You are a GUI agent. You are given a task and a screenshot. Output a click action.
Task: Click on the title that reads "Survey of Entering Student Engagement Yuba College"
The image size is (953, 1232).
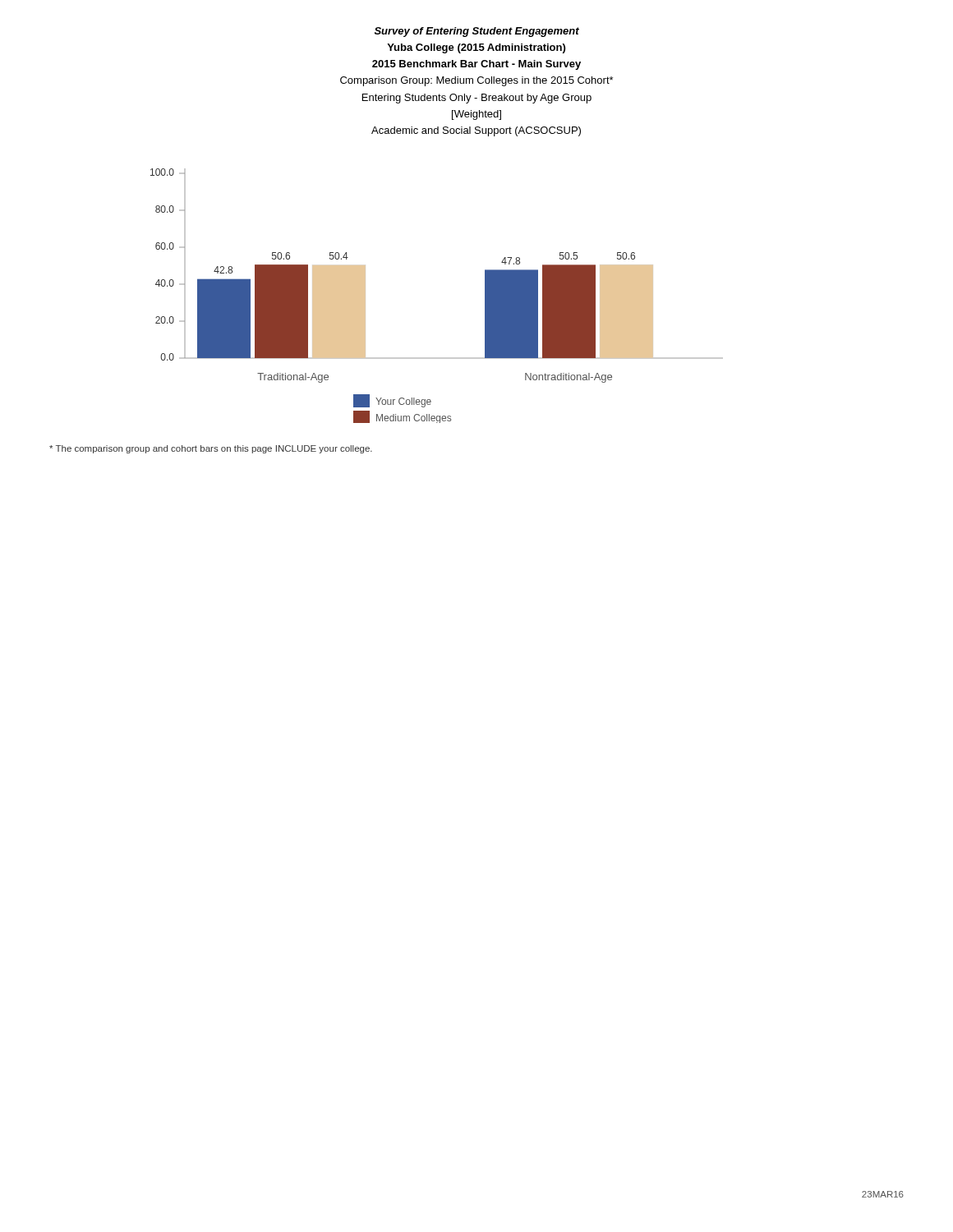click(x=476, y=80)
